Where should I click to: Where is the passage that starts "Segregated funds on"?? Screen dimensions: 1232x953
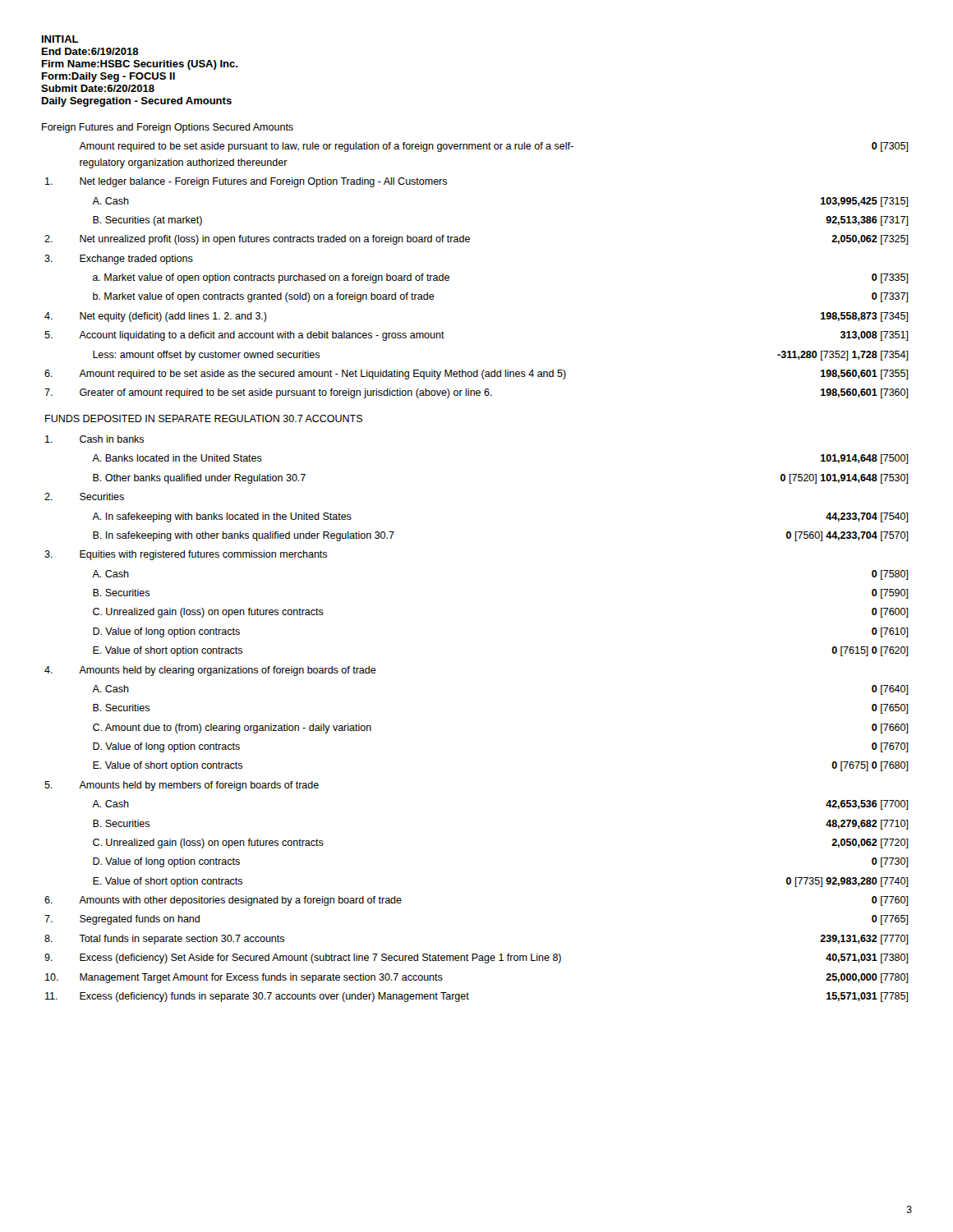click(x=140, y=919)
